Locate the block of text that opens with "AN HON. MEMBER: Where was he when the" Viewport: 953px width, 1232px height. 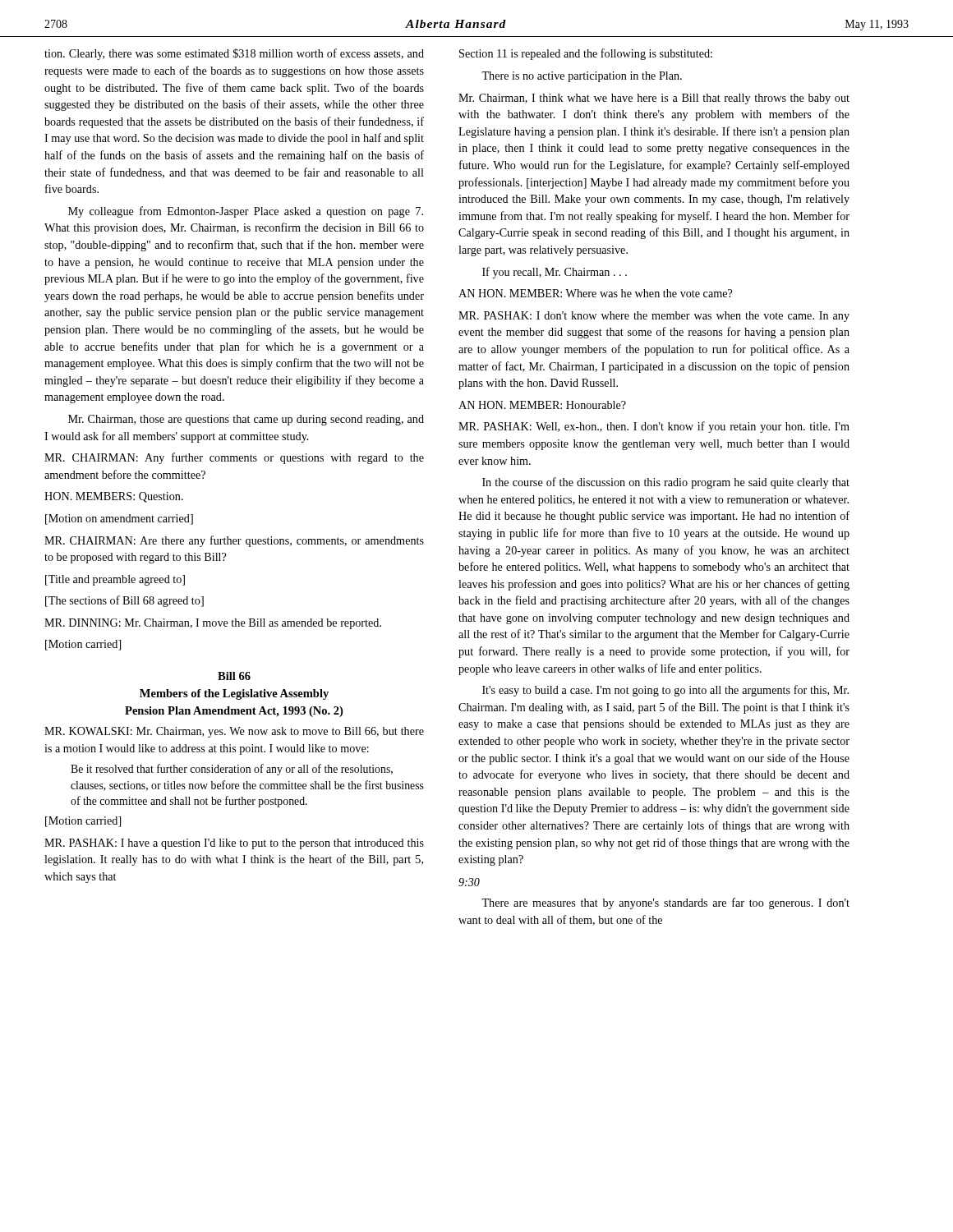click(x=654, y=294)
